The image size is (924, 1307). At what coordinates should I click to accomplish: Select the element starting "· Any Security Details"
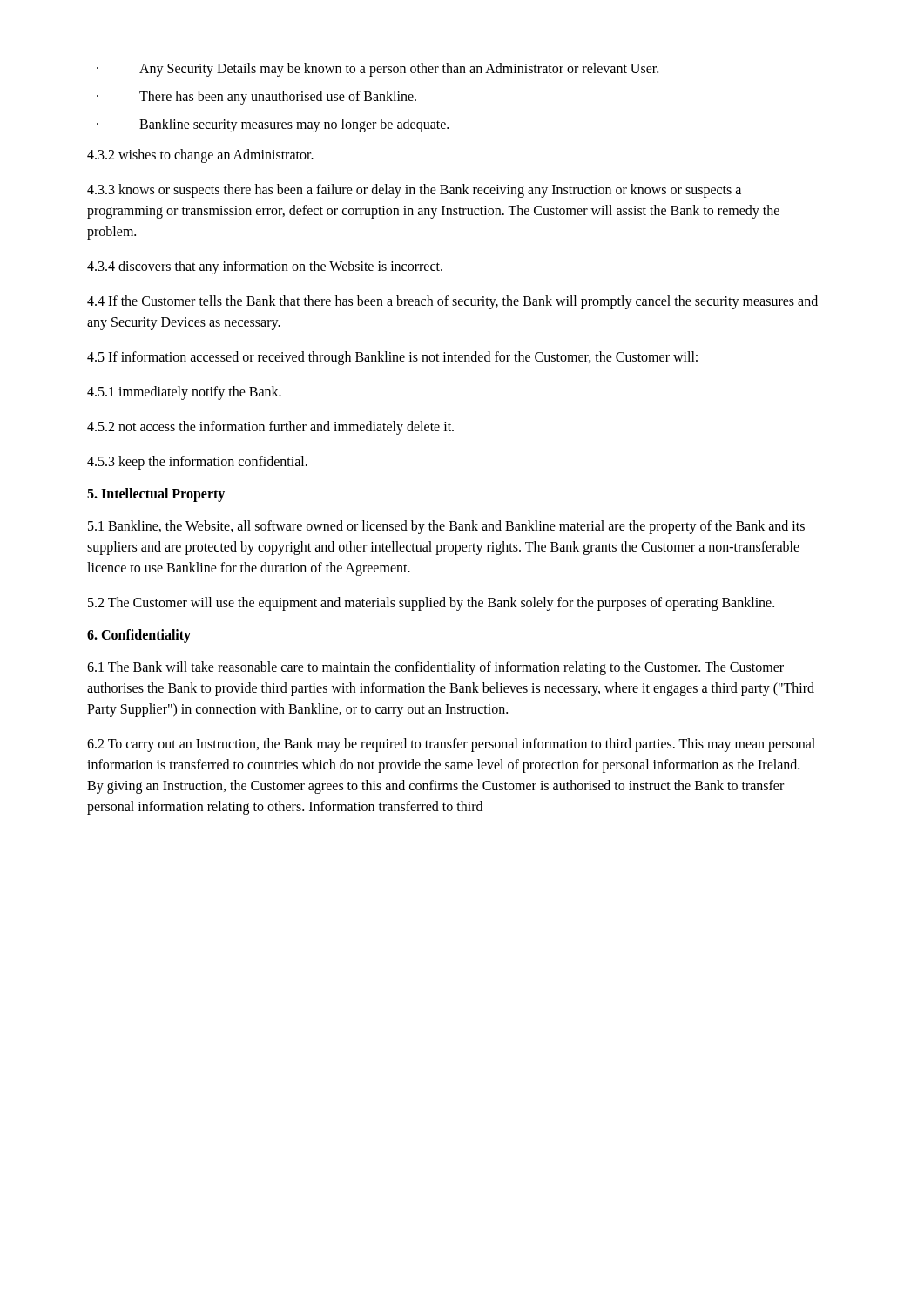(453, 69)
